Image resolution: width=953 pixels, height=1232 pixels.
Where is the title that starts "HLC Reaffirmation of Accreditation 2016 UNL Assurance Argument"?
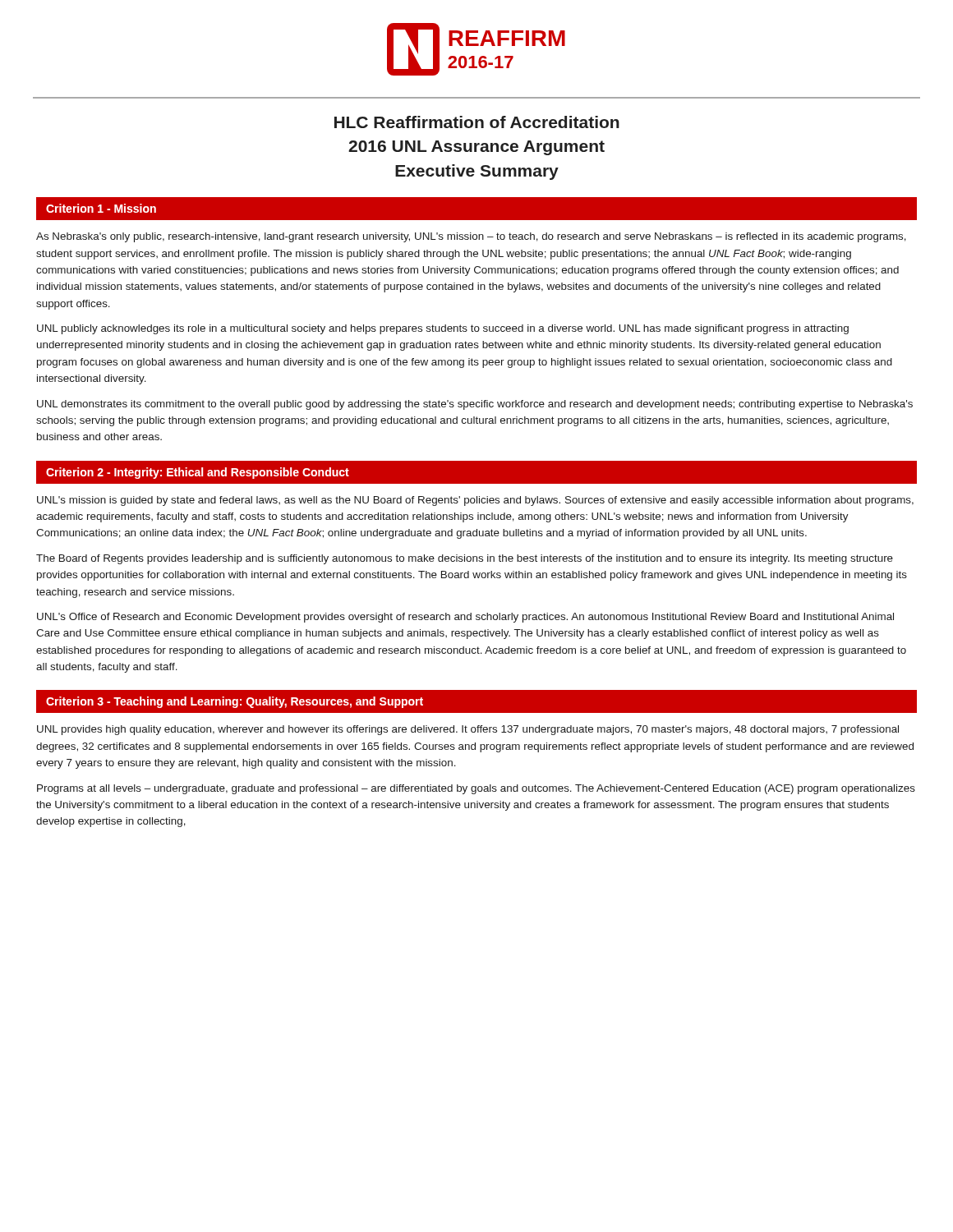[x=476, y=146]
